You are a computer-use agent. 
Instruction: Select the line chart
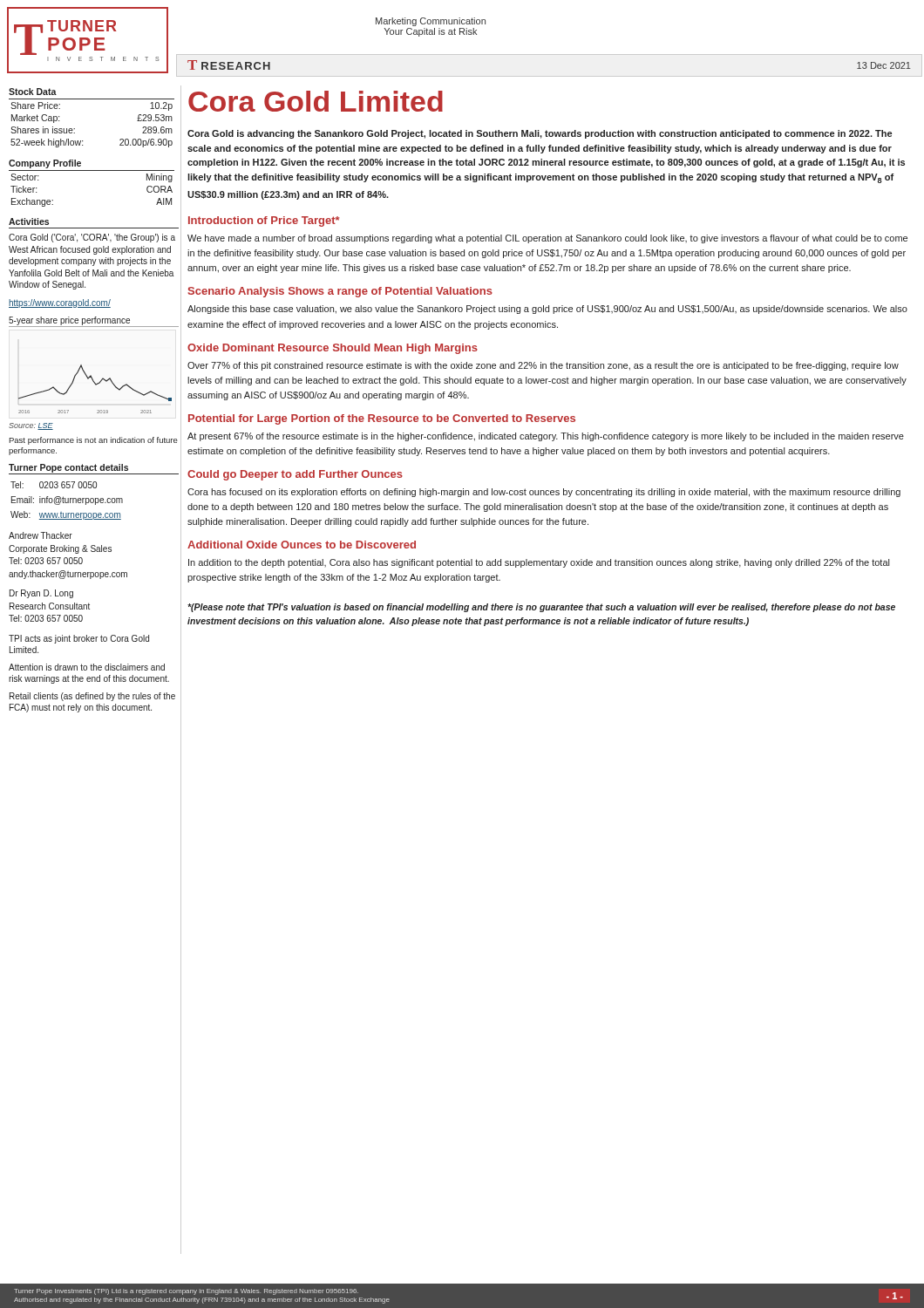pyautogui.click(x=92, y=374)
